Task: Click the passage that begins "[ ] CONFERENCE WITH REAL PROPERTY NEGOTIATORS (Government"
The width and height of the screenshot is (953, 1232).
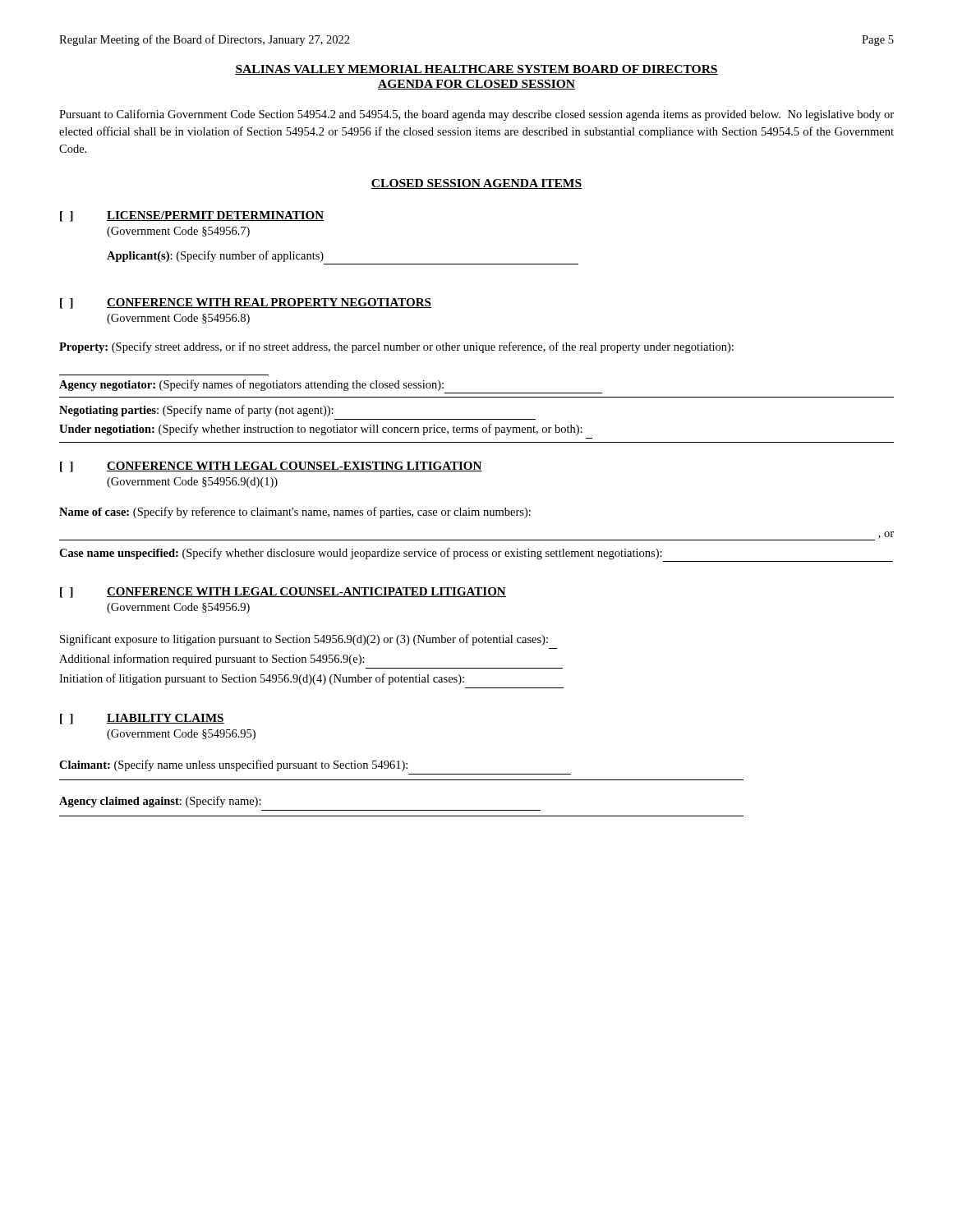Action: tap(246, 303)
